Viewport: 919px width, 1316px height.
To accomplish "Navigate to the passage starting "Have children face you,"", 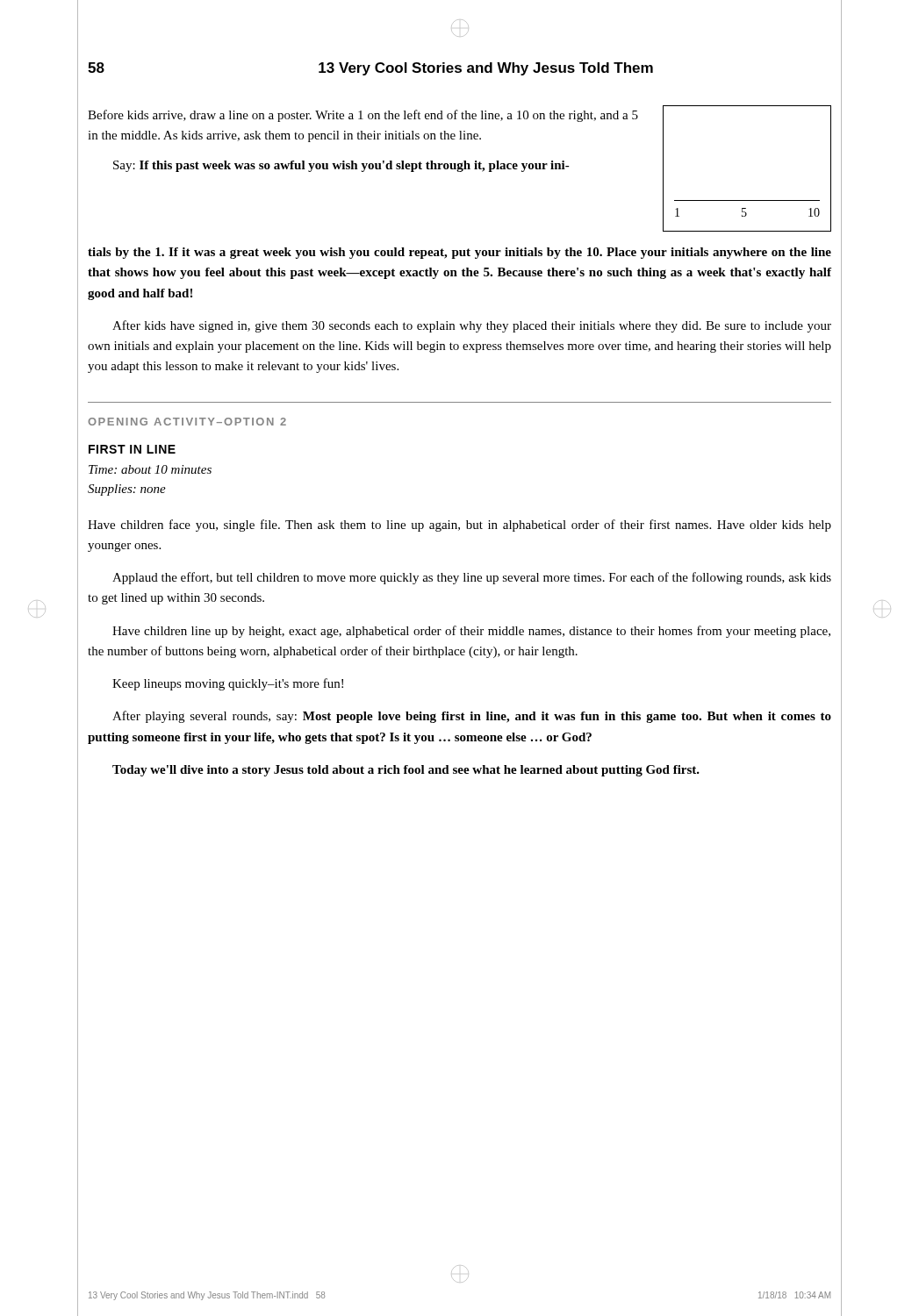I will 460,534.
